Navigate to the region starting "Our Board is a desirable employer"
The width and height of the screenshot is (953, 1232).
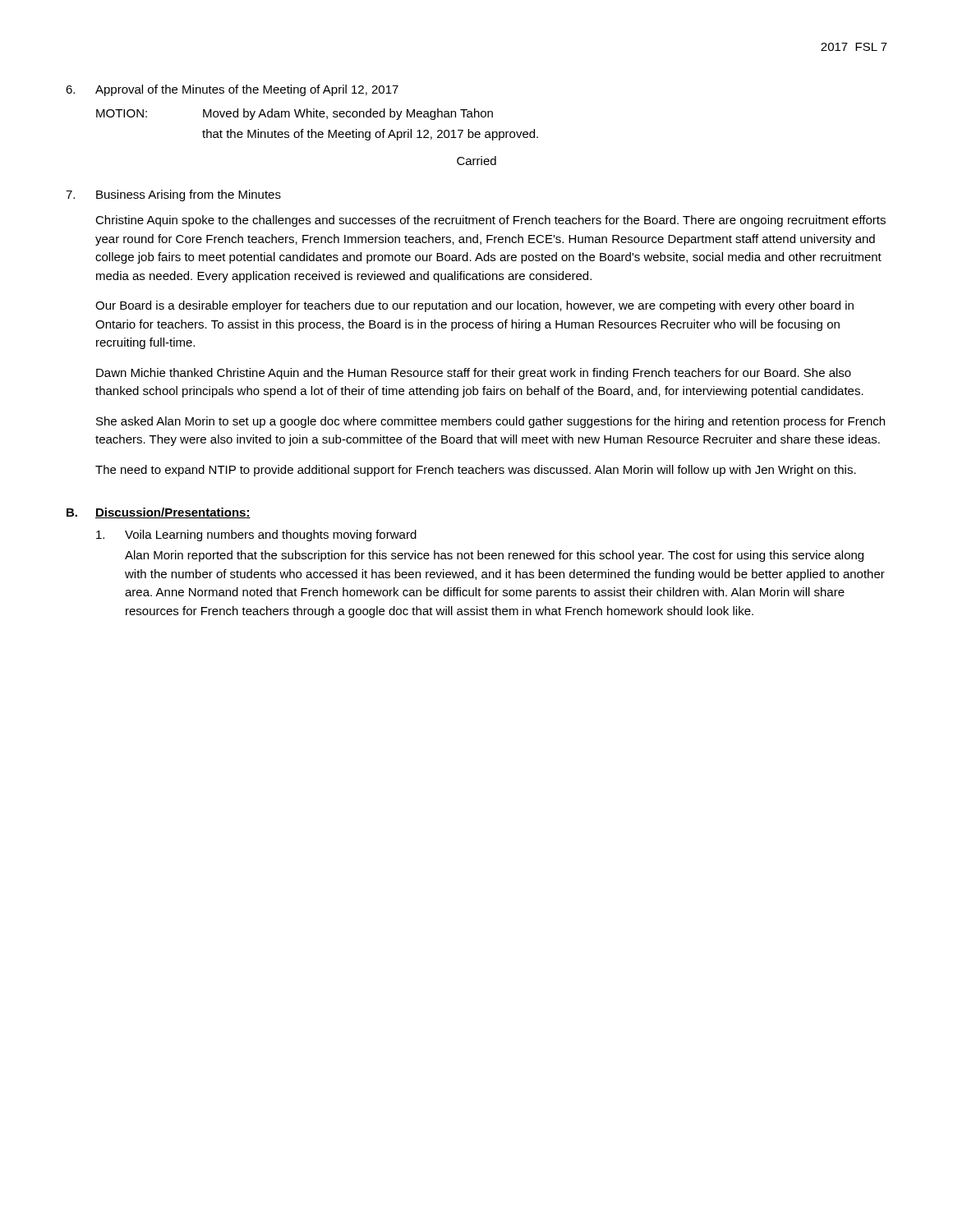475,324
